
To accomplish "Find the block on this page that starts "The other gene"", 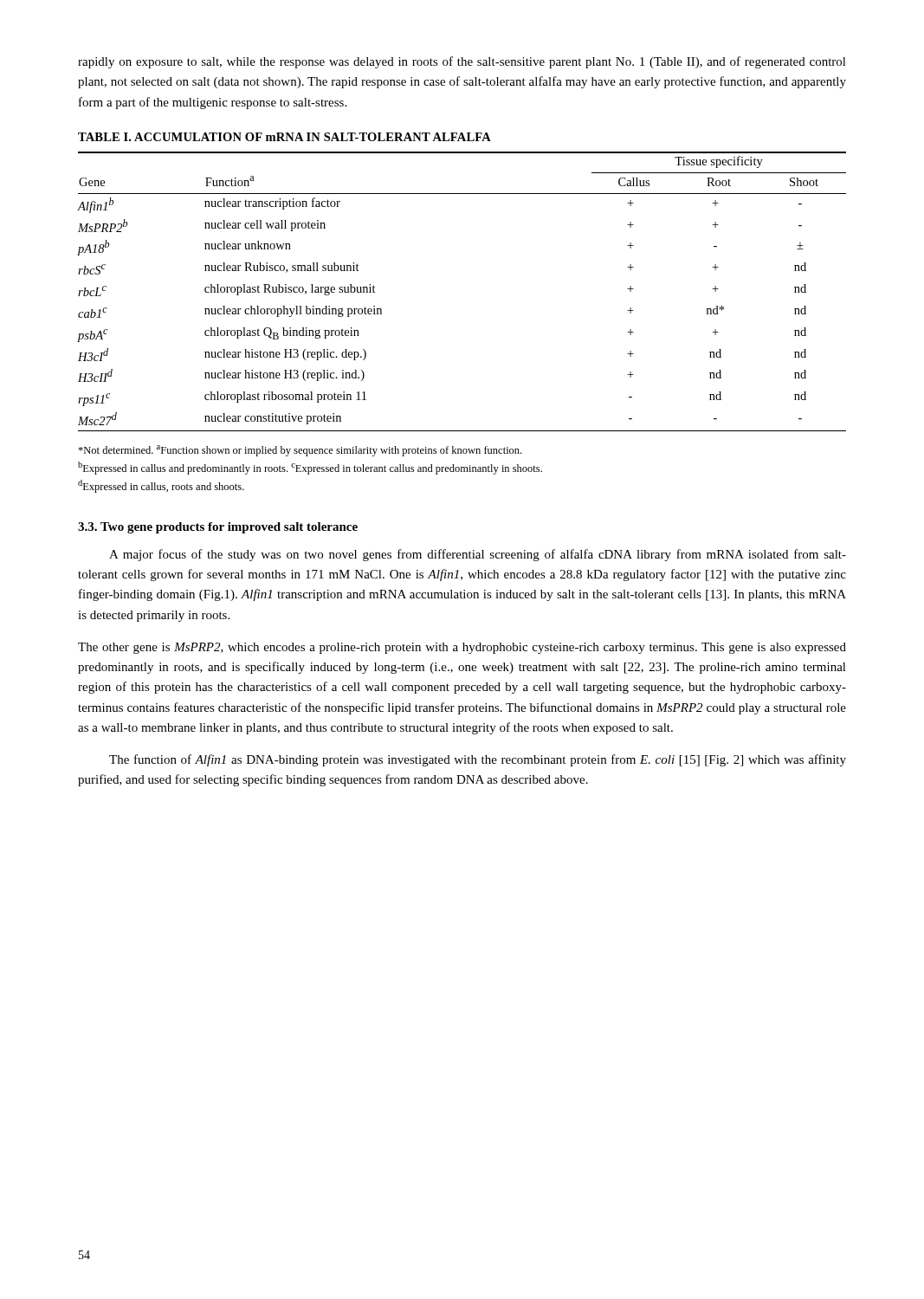I will (x=462, y=687).
